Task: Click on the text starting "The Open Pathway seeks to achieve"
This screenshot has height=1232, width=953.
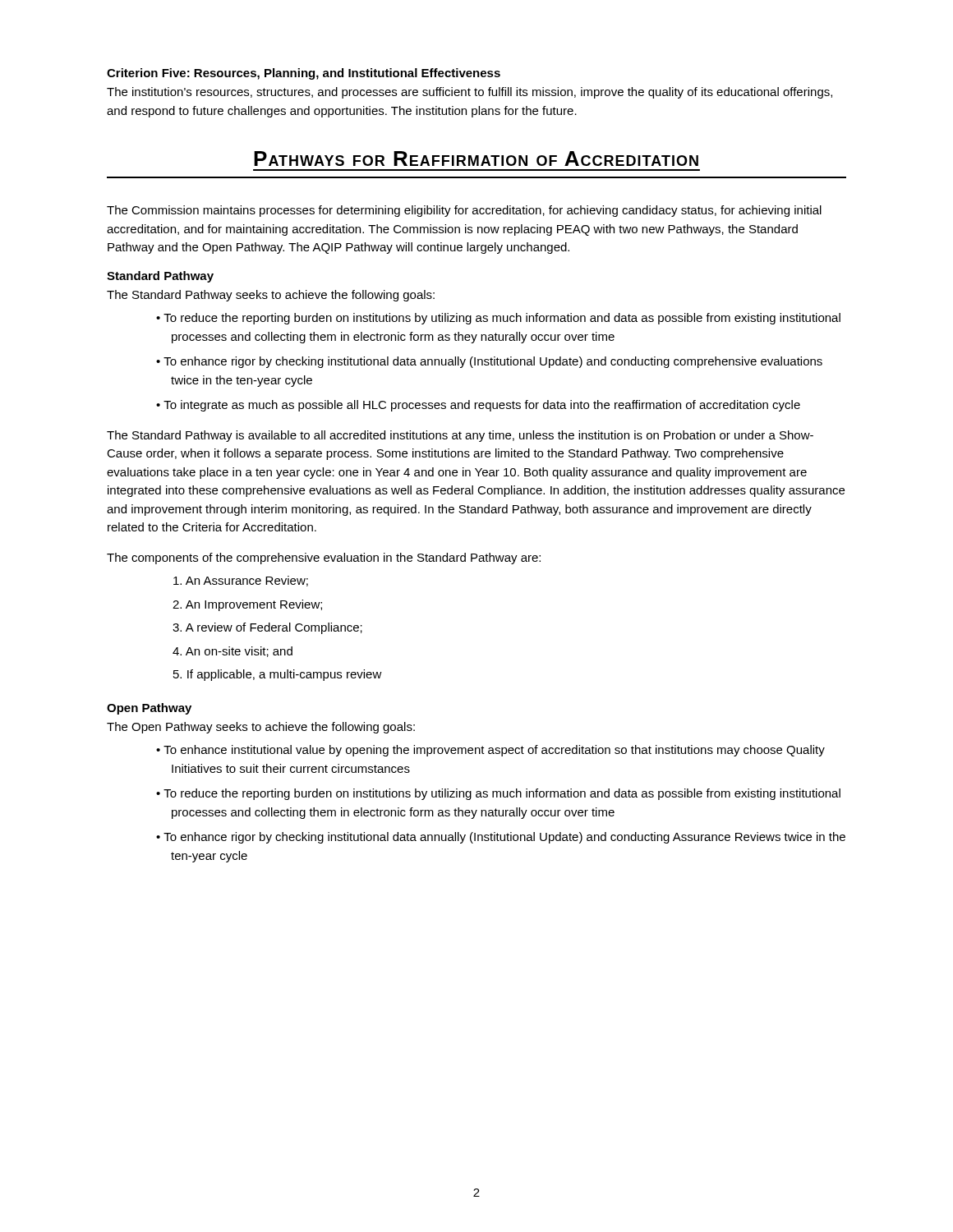Action: [261, 726]
